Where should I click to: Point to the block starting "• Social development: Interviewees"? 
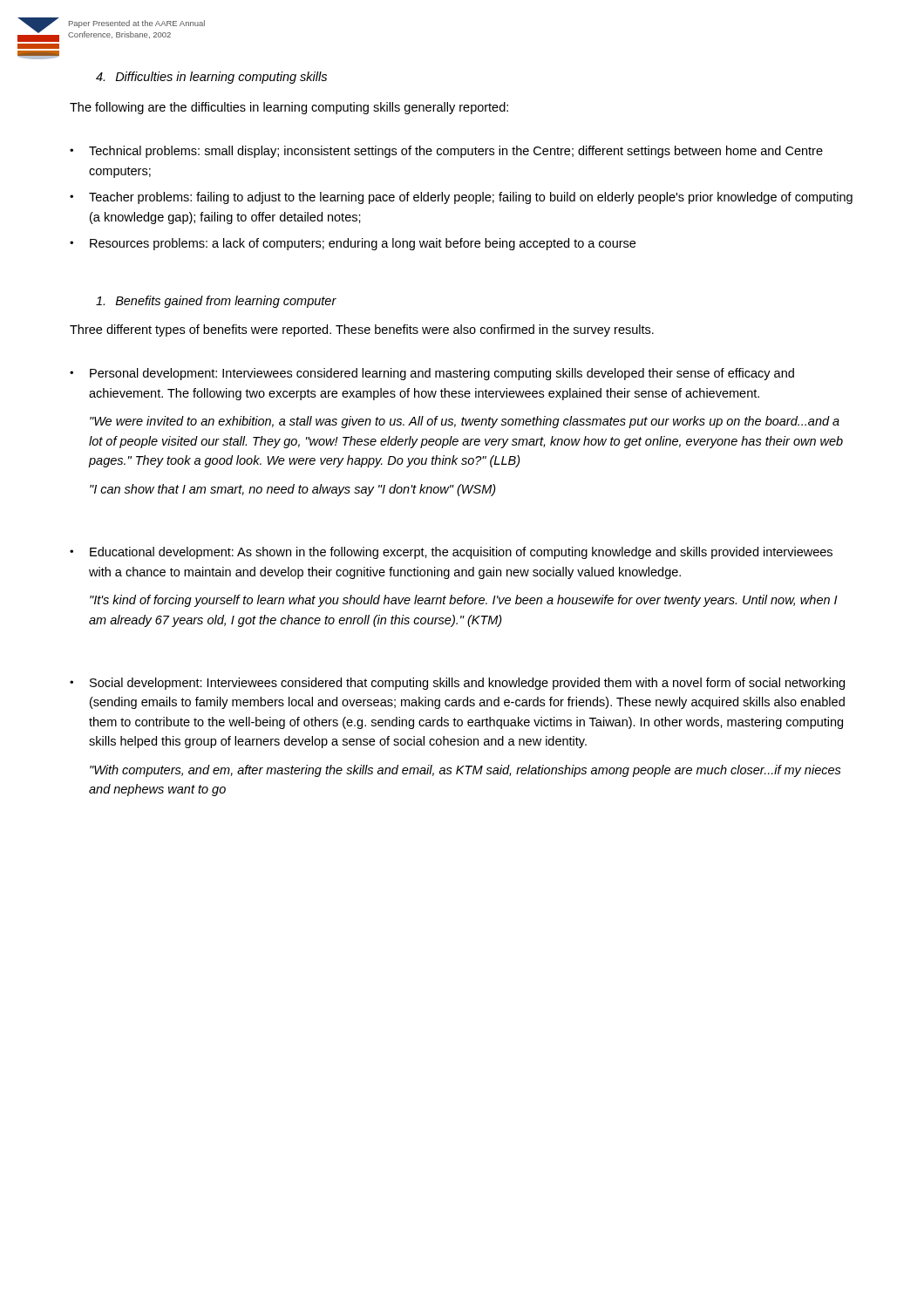462,712
